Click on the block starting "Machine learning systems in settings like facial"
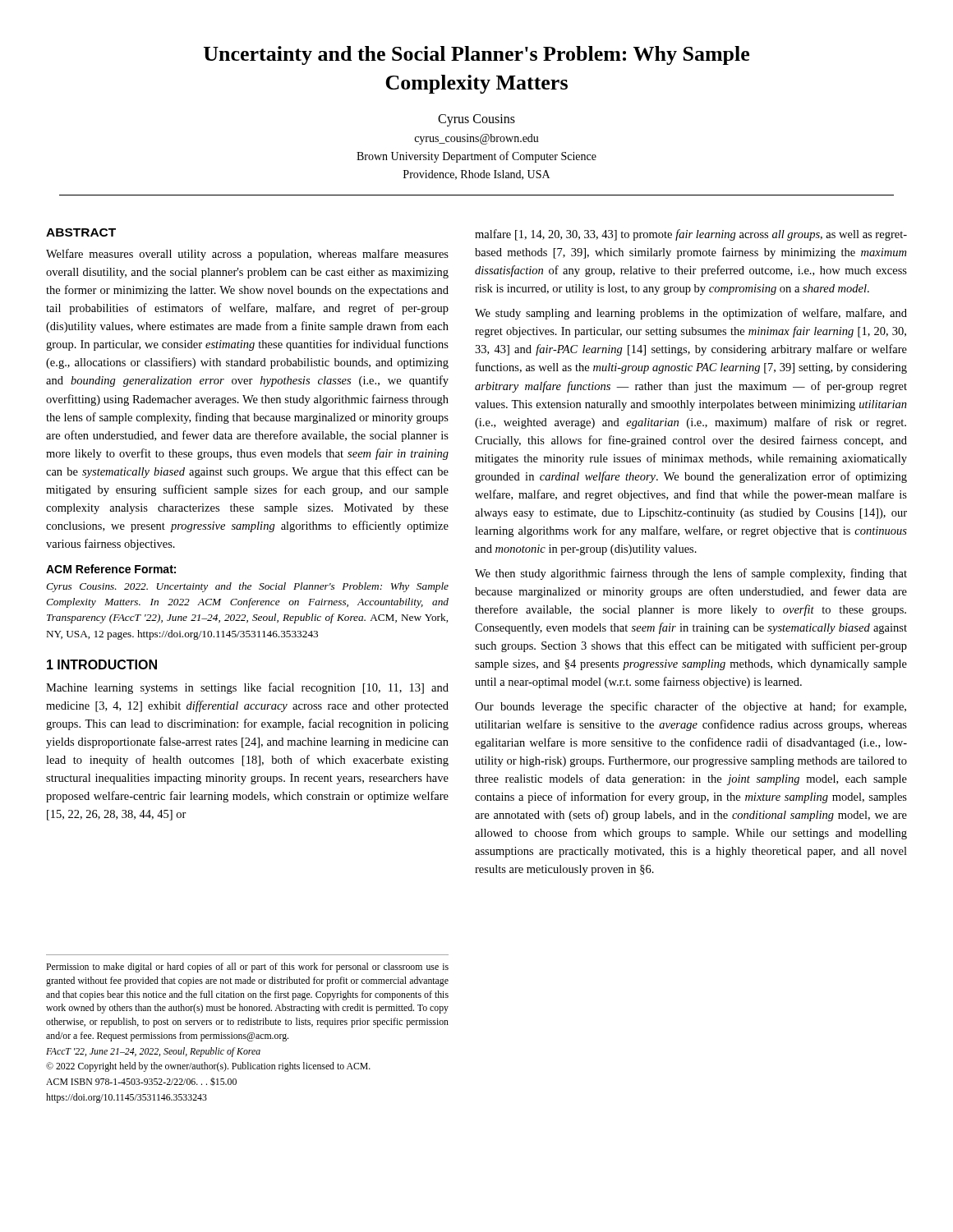Image resolution: width=953 pixels, height=1232 pixels. pyautogui.click(x=247, y=751)
